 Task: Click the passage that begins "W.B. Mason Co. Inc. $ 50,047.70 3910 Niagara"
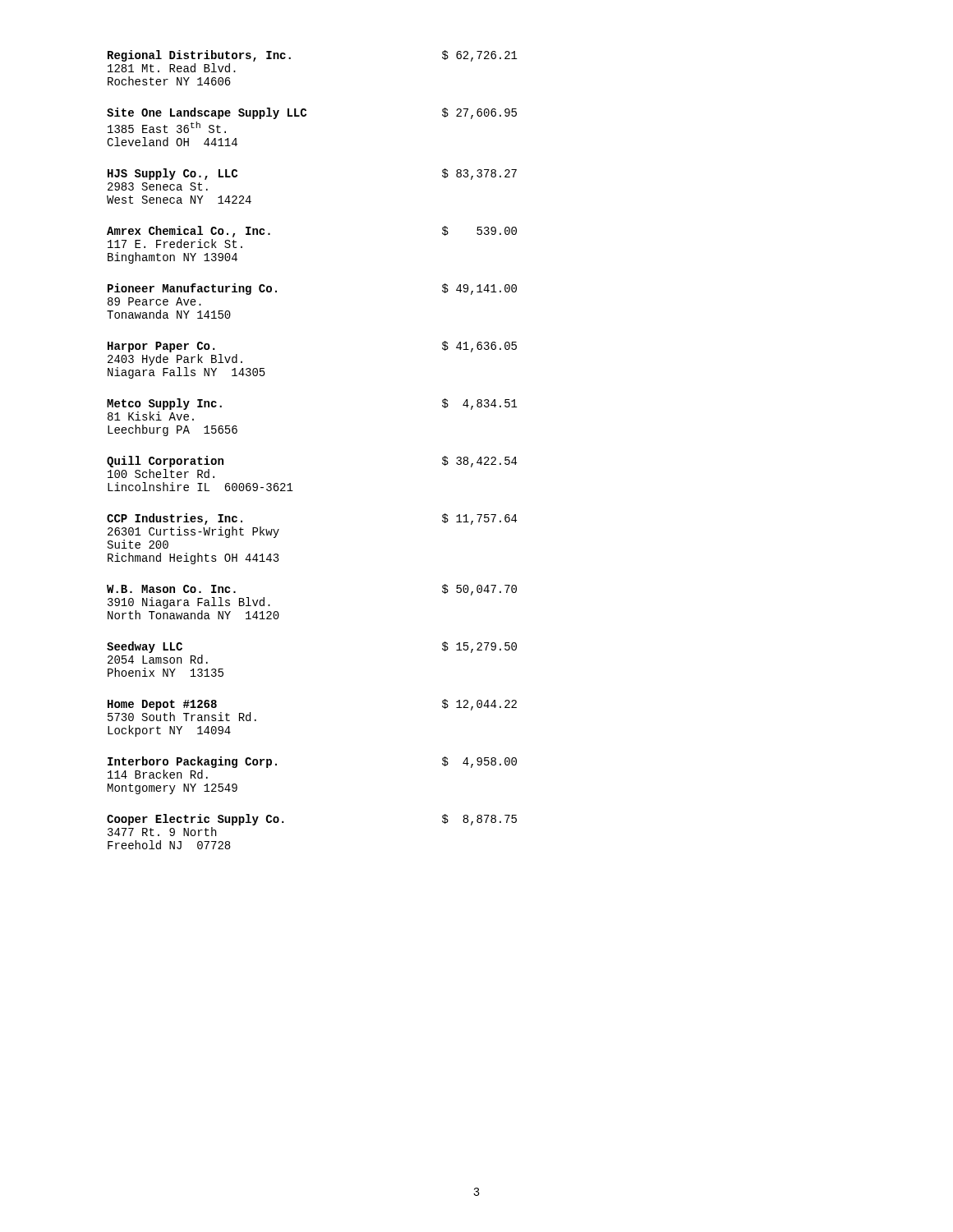(171, 589)
